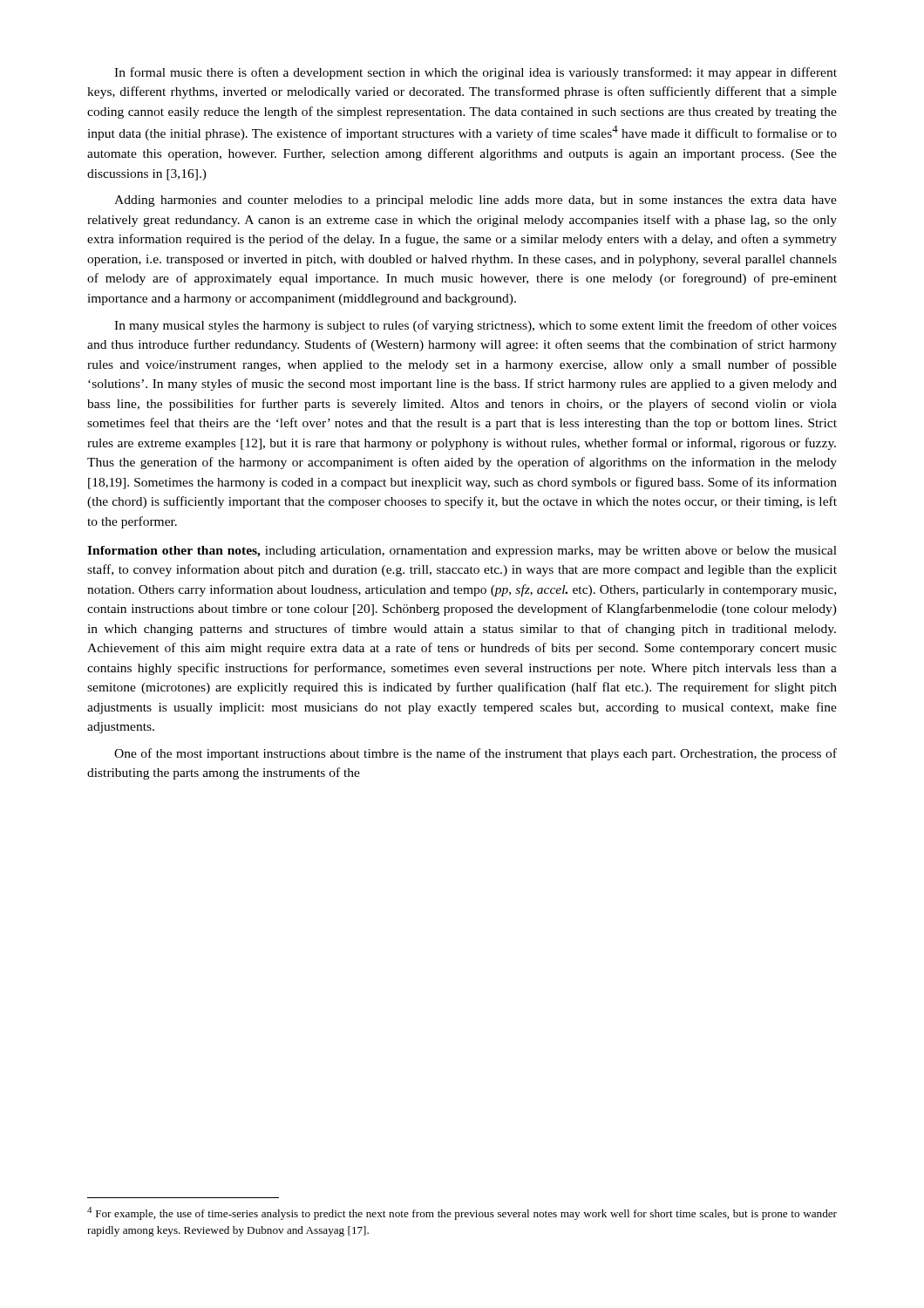Find a footnote
Viewport: 924px width, 1308px height.
pos(462,1220)
